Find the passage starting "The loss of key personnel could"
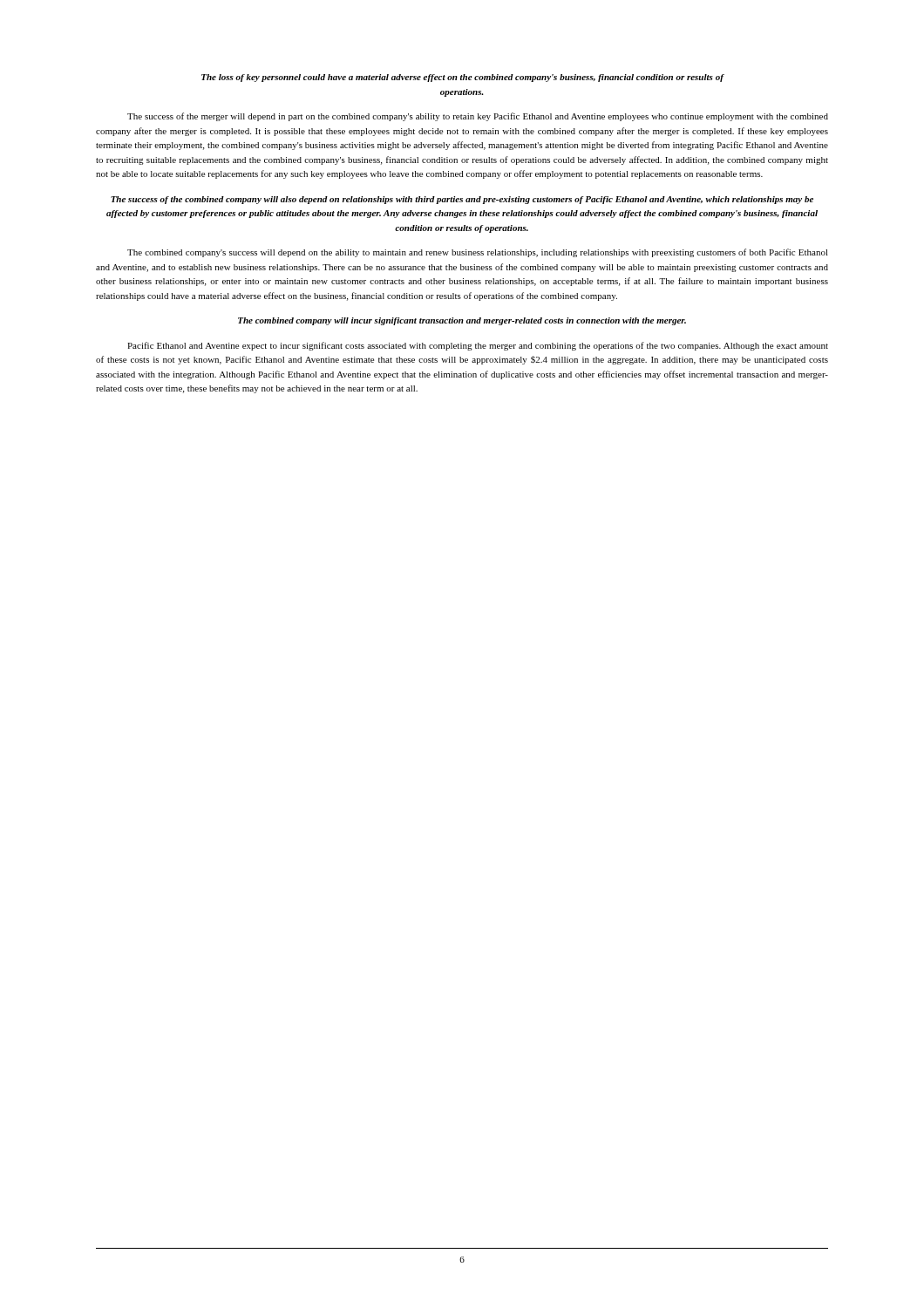The width and height of the screenshot is (924, 1308). 462,84
